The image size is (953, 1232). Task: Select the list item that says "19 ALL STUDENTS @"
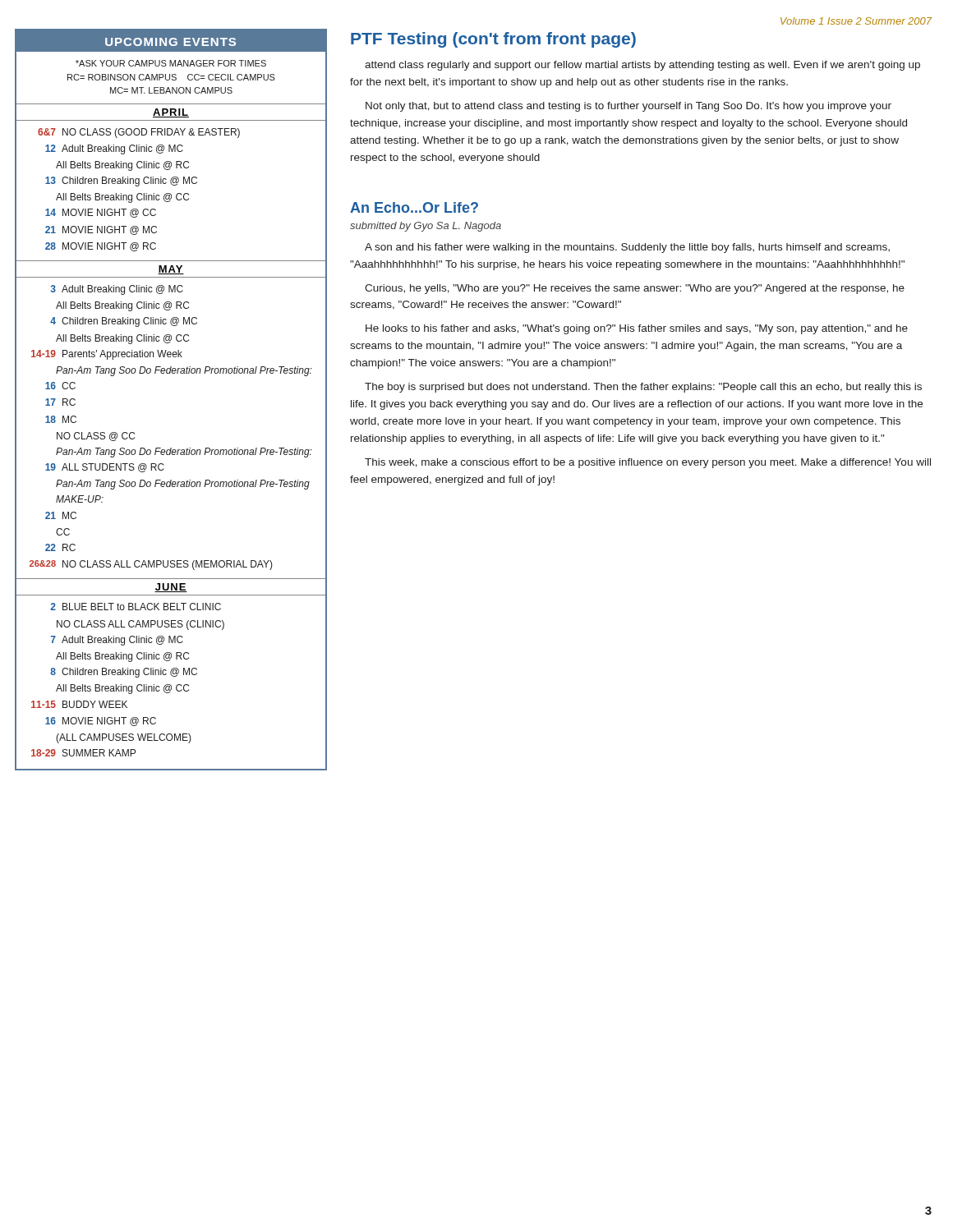tap(171, 468)
